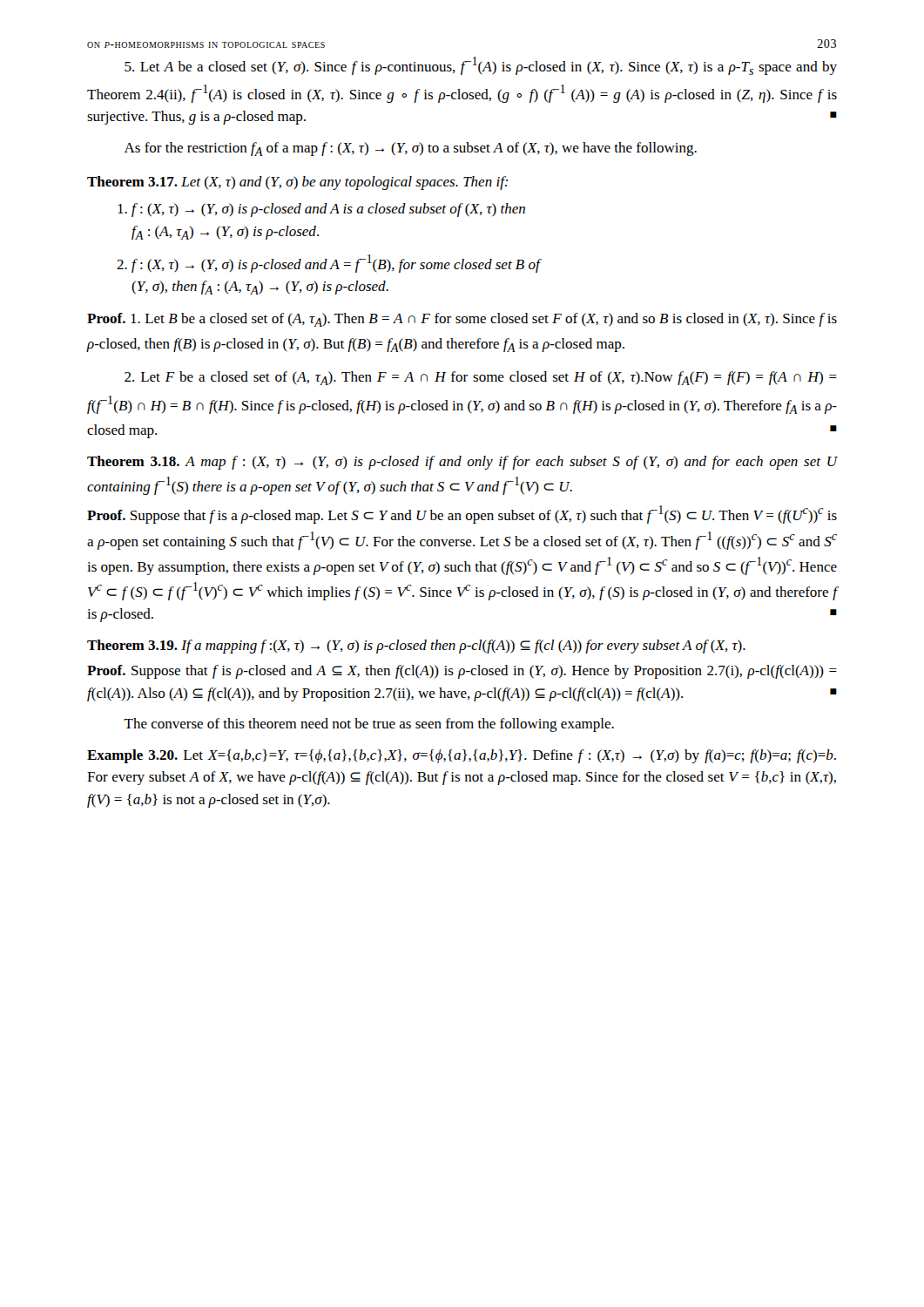Find the block on this page that starts "2. f : (X, τ) →"
The width and height of the screenshot is (924, 1307).
(x=462, y=275)
